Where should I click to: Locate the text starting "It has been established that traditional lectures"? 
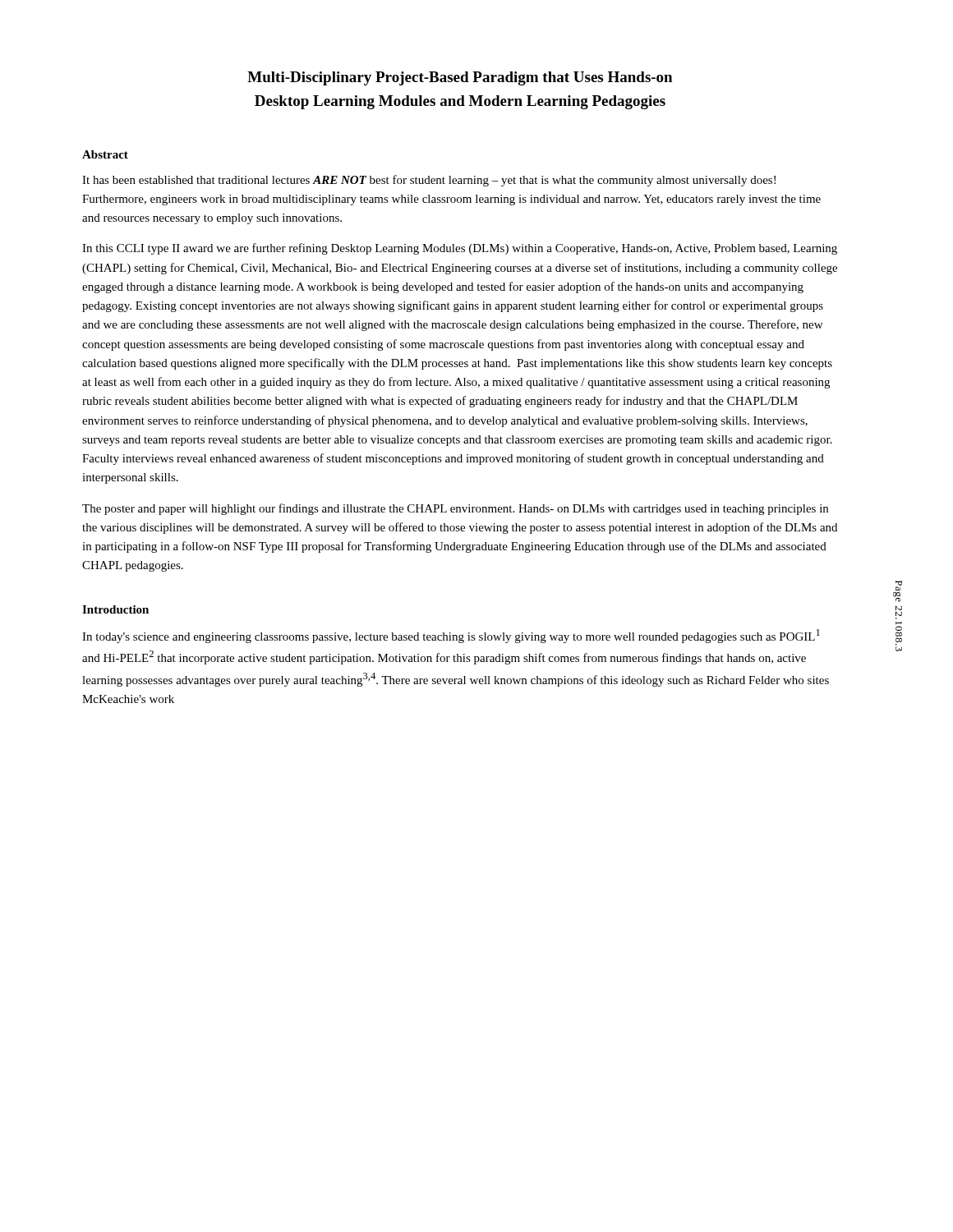pos(452,199)
